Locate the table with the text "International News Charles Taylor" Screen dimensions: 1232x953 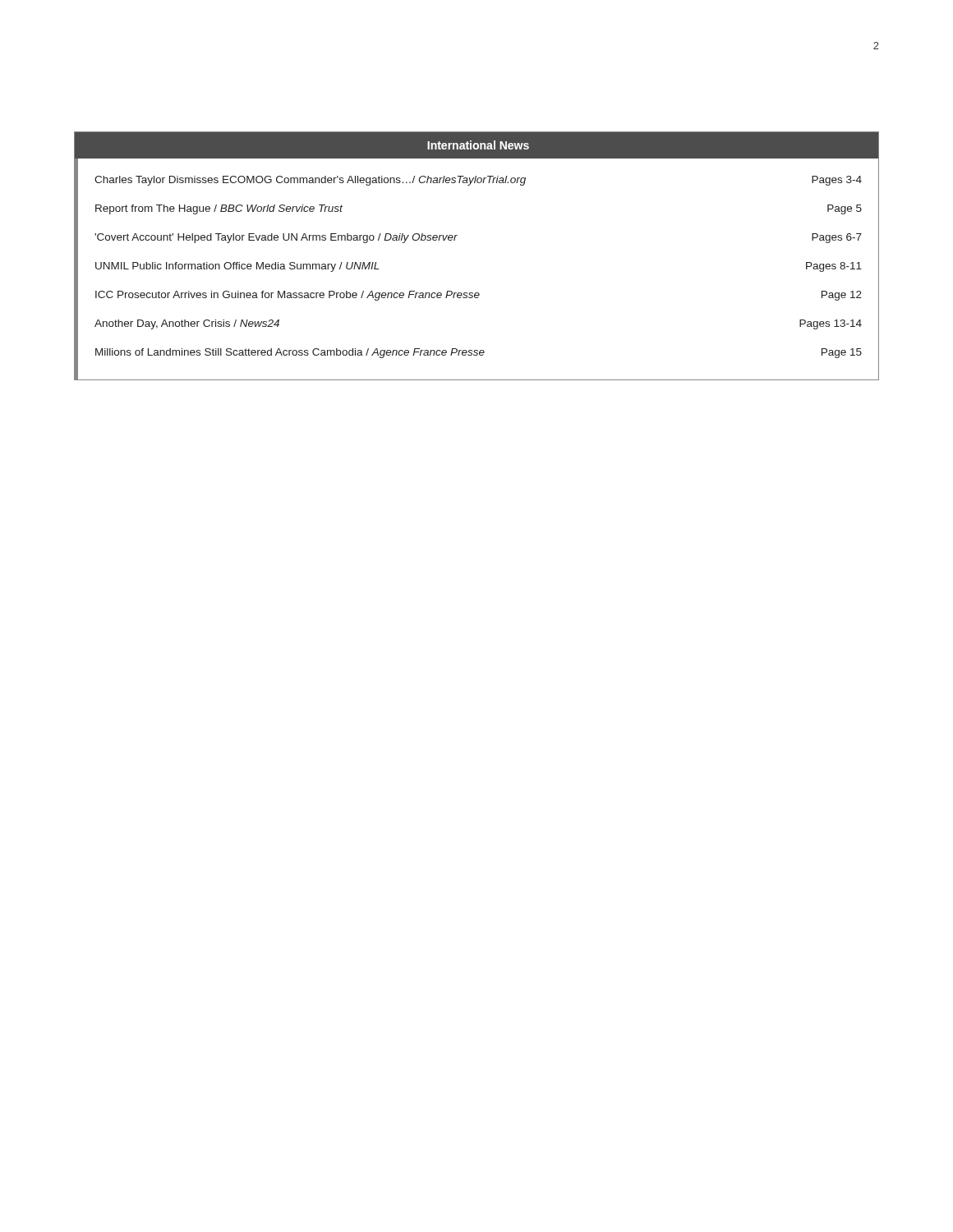[476, 256]
